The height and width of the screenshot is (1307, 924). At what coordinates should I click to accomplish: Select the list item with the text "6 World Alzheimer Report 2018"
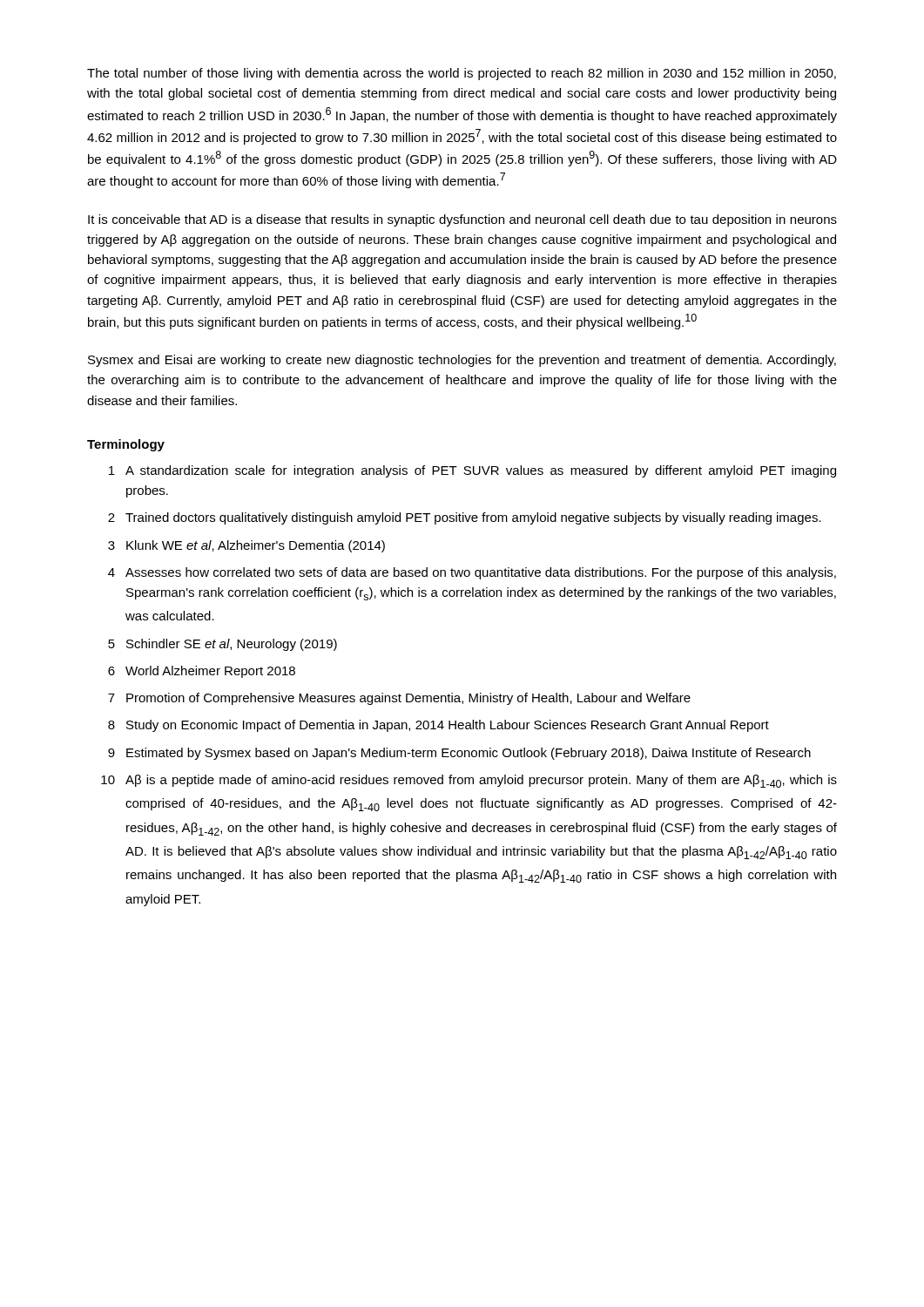coord(202,672)
